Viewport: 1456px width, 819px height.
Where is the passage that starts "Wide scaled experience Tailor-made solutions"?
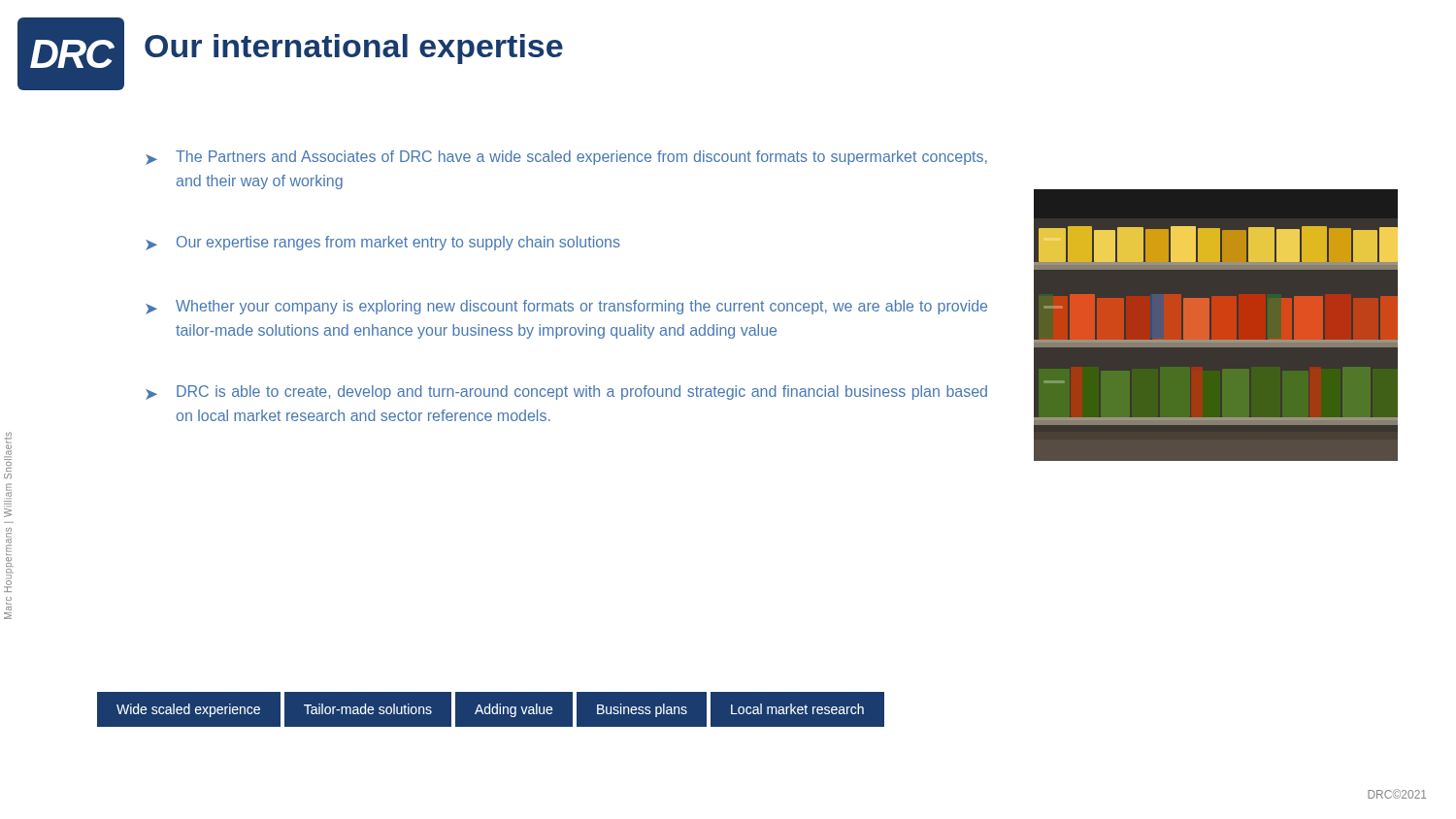[491, 709]
